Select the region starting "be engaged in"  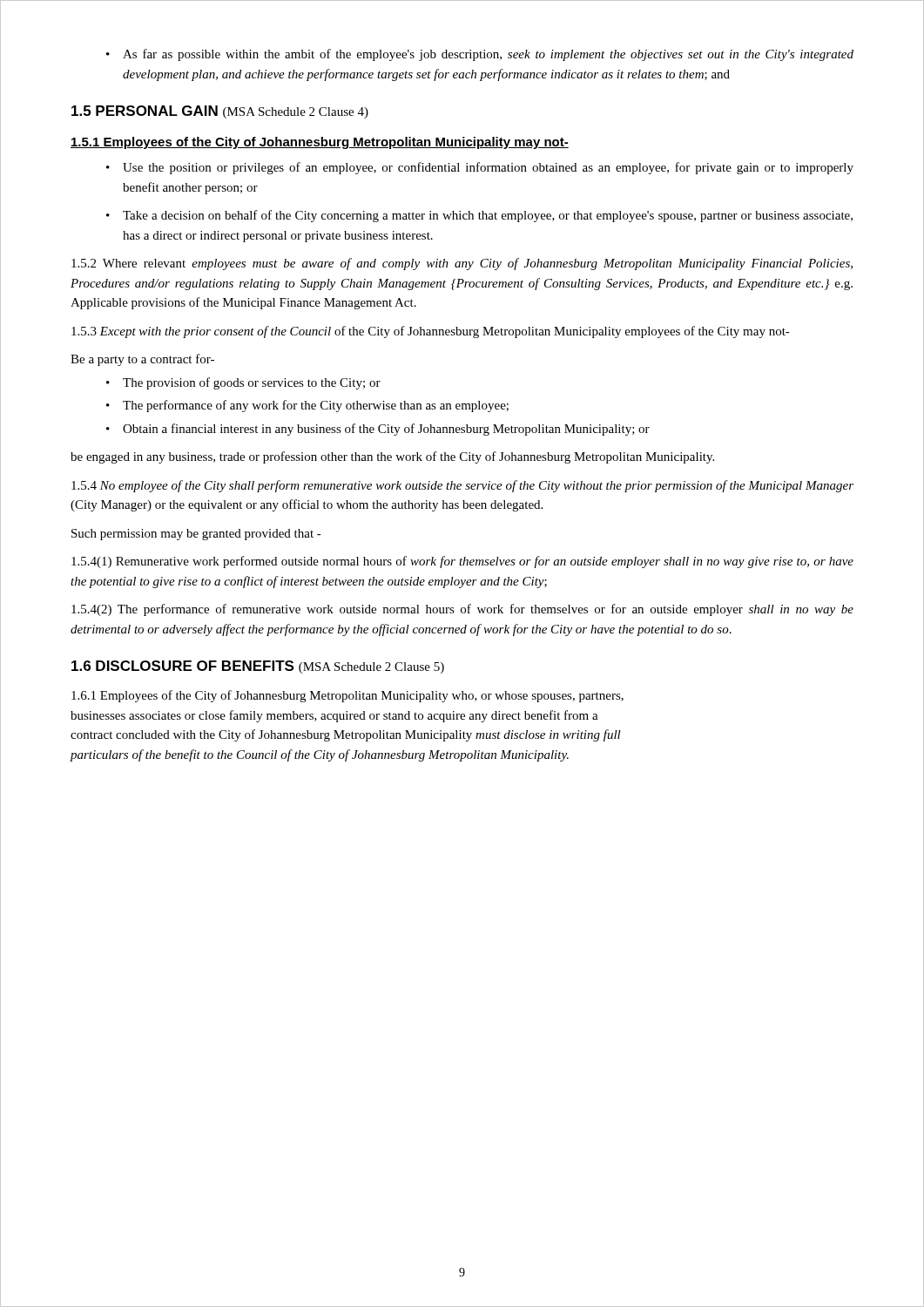tap(393, 457)
